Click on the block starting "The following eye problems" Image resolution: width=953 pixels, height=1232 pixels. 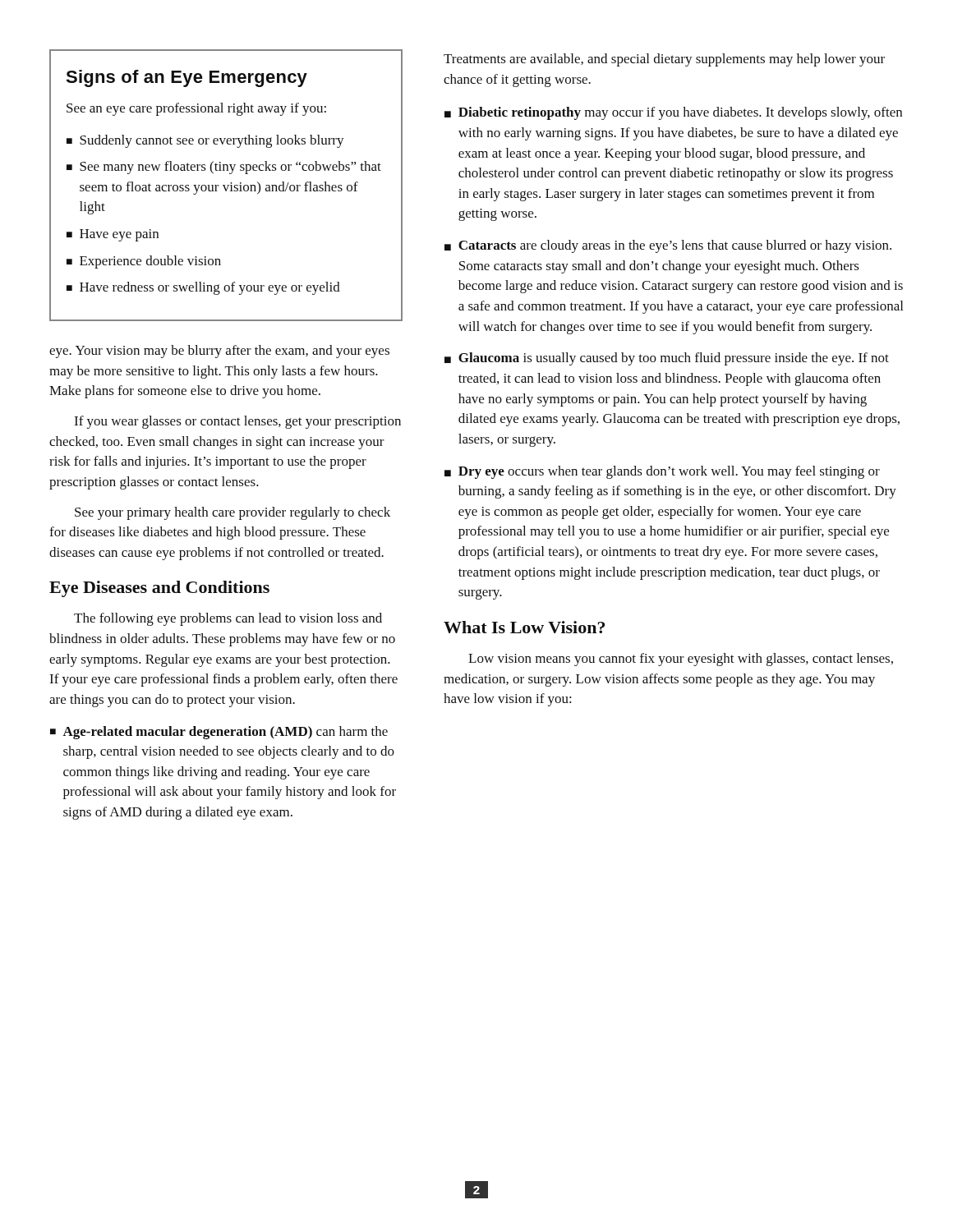click(226, 659)
